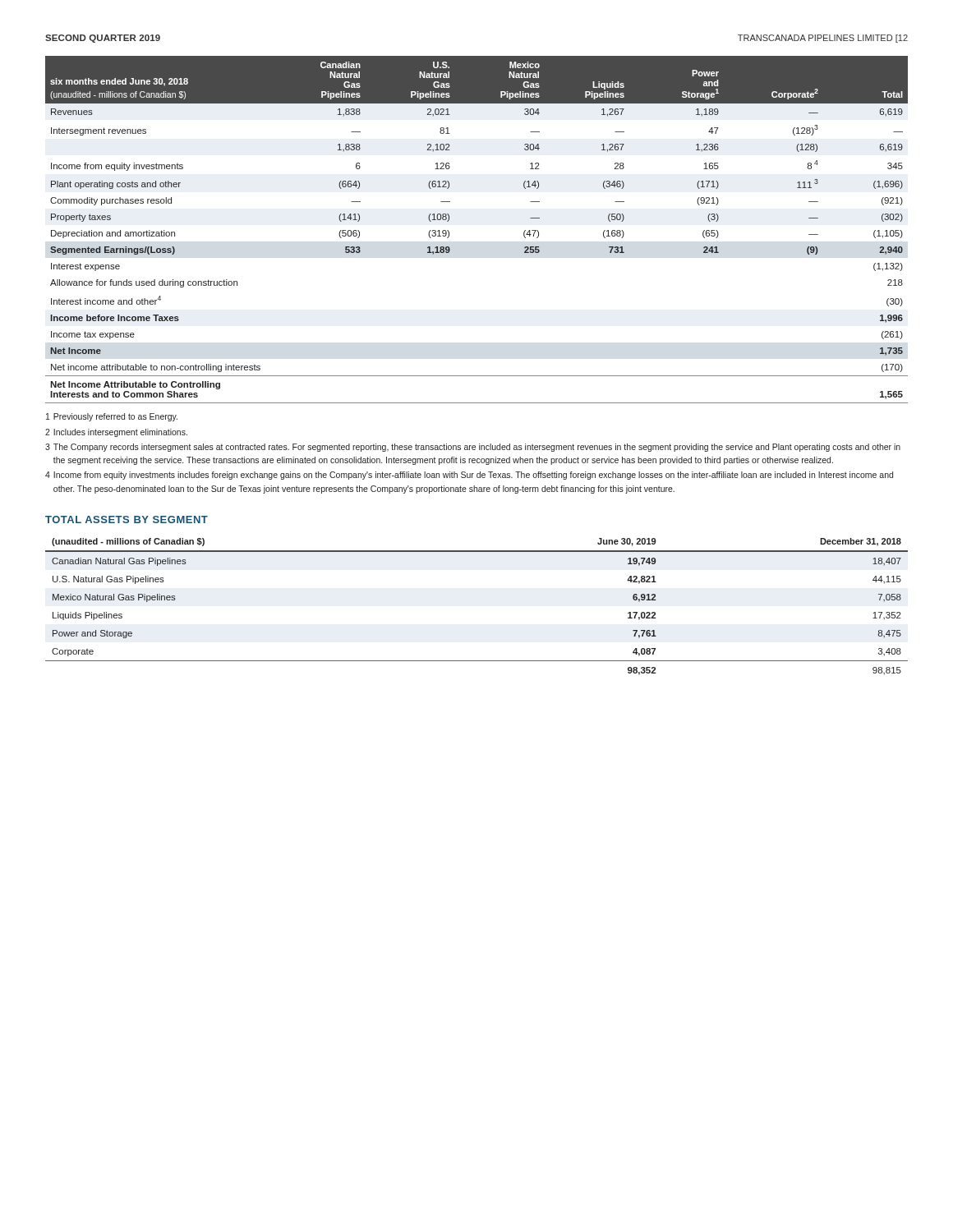Select the table that reads "Mexico Natural Gas"
Screen dimensions: 1232x953
click(476, 606)
